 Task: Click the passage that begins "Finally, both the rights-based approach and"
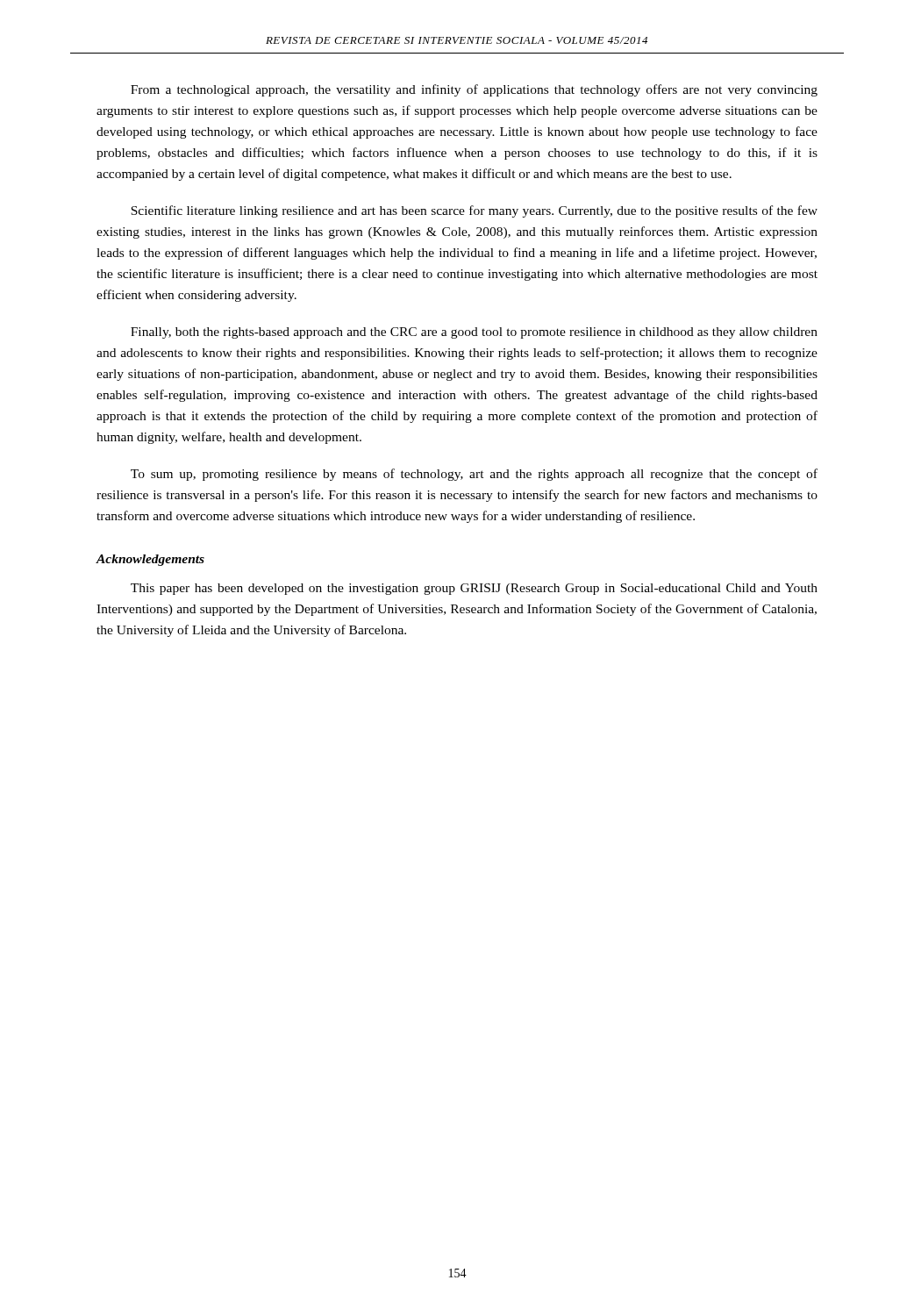coord(457,384)
